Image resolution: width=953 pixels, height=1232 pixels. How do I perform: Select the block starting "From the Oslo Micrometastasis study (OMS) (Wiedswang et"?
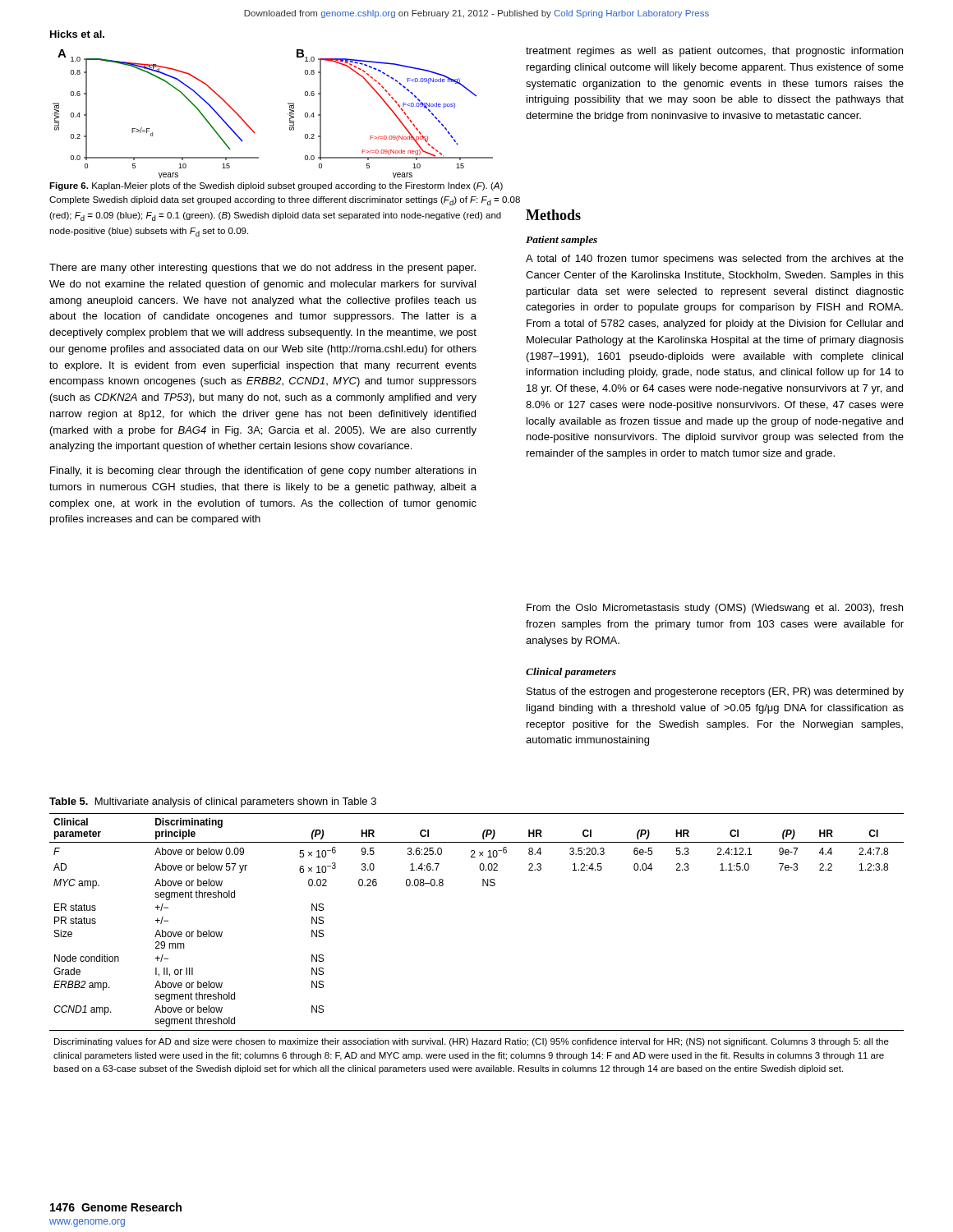[715, 624]
